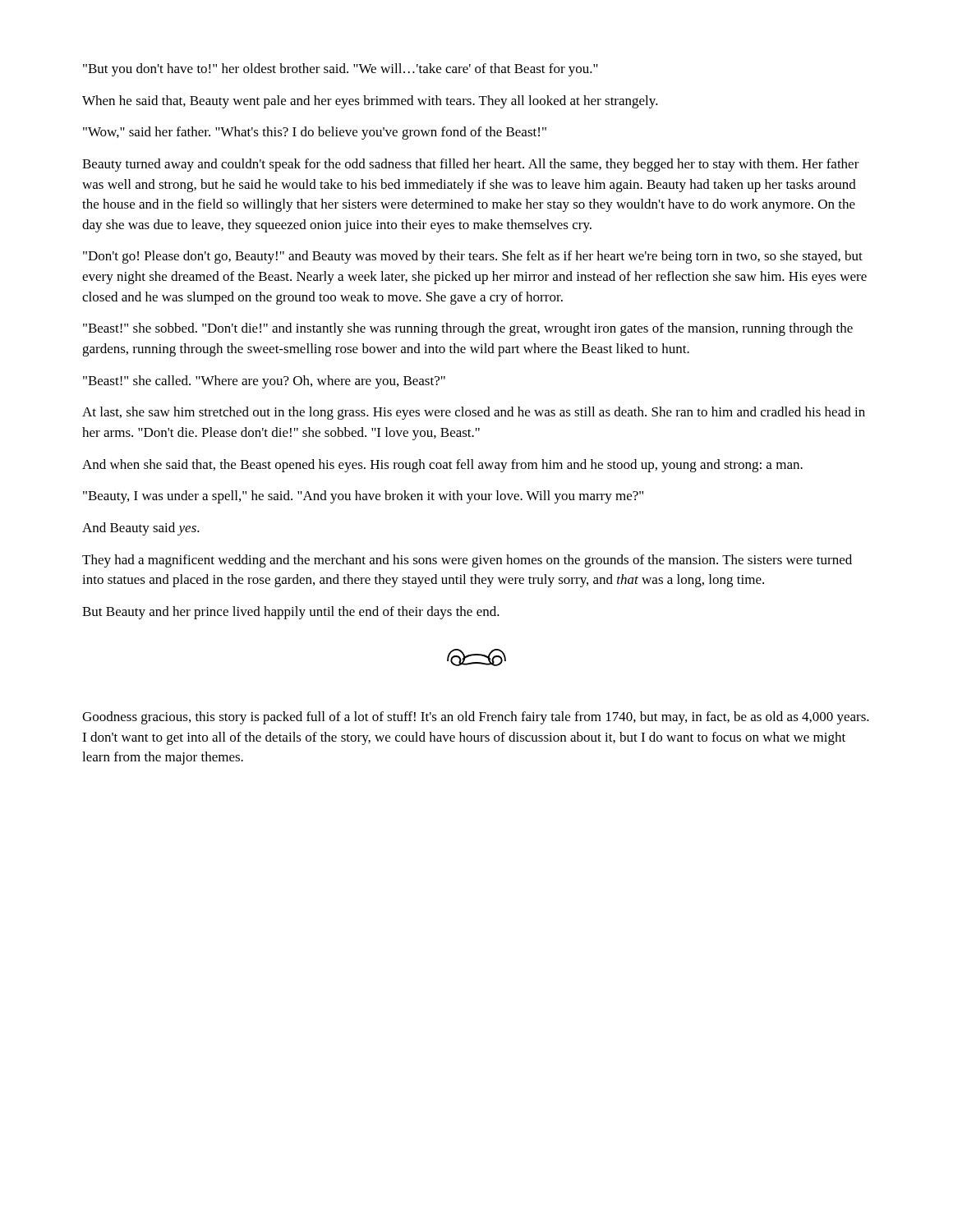
Task: Locate the block of text that opens with ""Don't go! Please don't"
Action: 475,277
